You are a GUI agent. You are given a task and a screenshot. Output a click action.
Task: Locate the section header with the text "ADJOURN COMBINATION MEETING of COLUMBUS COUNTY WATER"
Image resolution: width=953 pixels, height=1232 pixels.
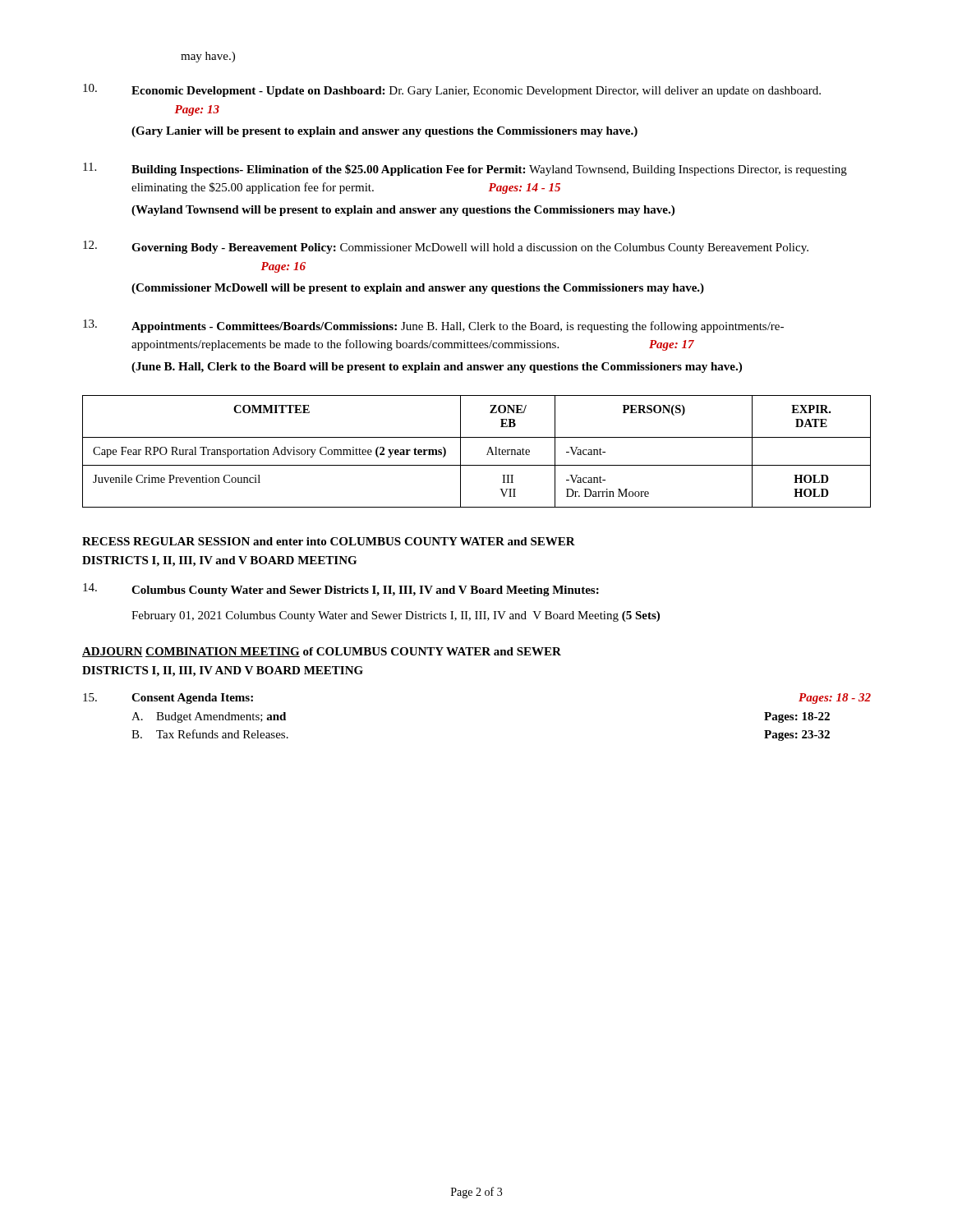pyautogui.click(x=322, y=661)
